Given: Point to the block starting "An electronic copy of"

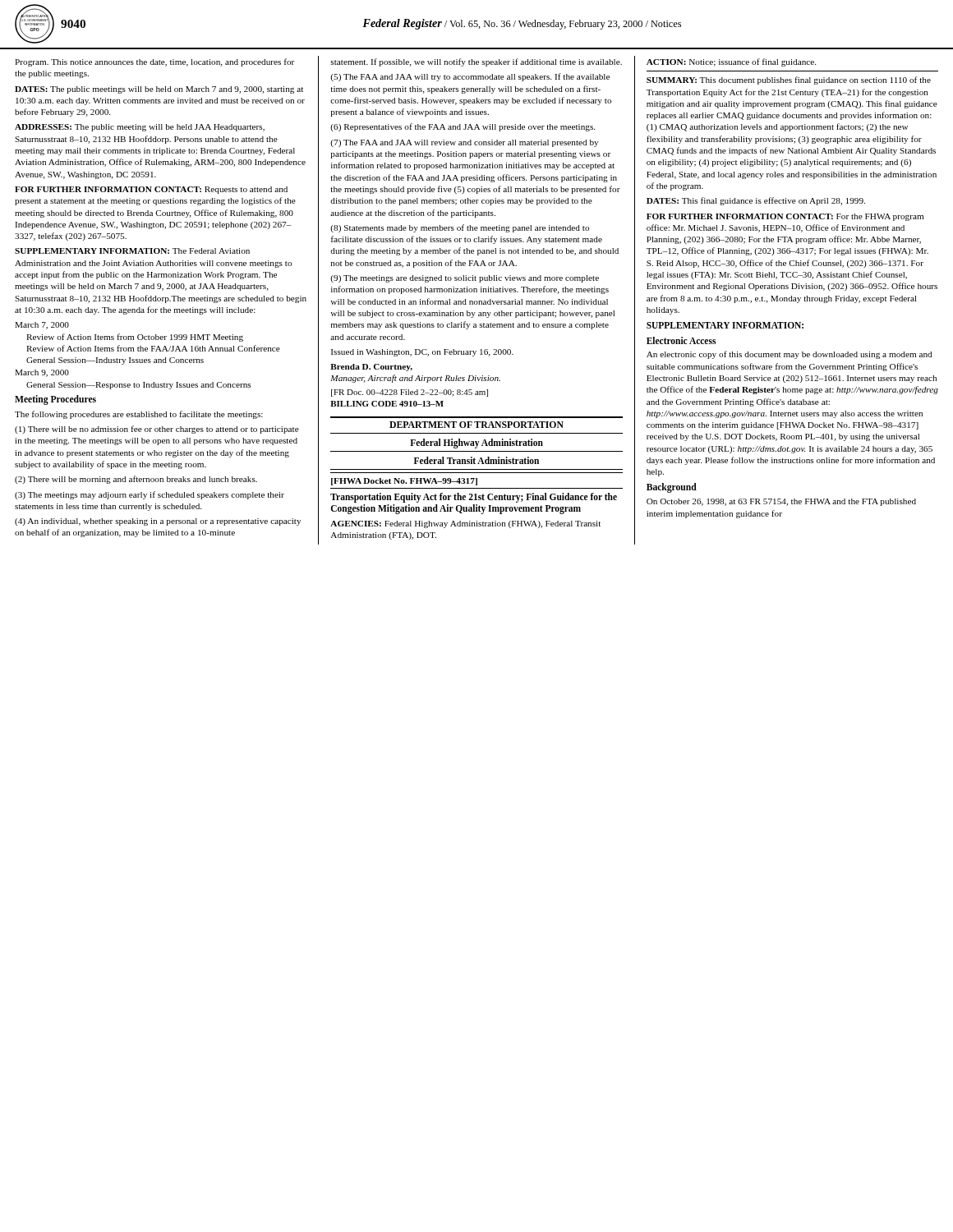Looking at the screenshot, I should [792, 413].
